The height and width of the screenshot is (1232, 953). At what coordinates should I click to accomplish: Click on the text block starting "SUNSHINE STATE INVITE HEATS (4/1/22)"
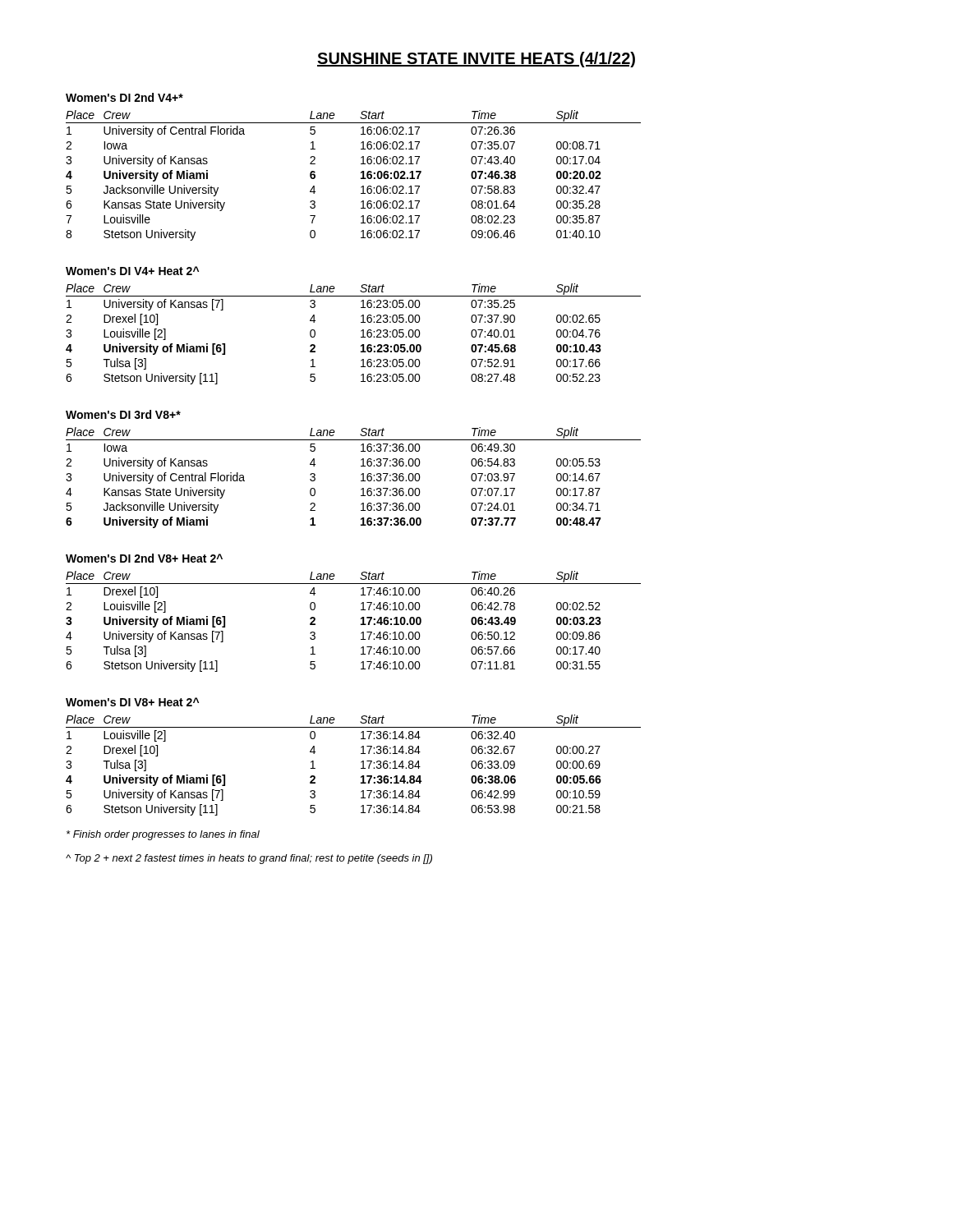476,58
